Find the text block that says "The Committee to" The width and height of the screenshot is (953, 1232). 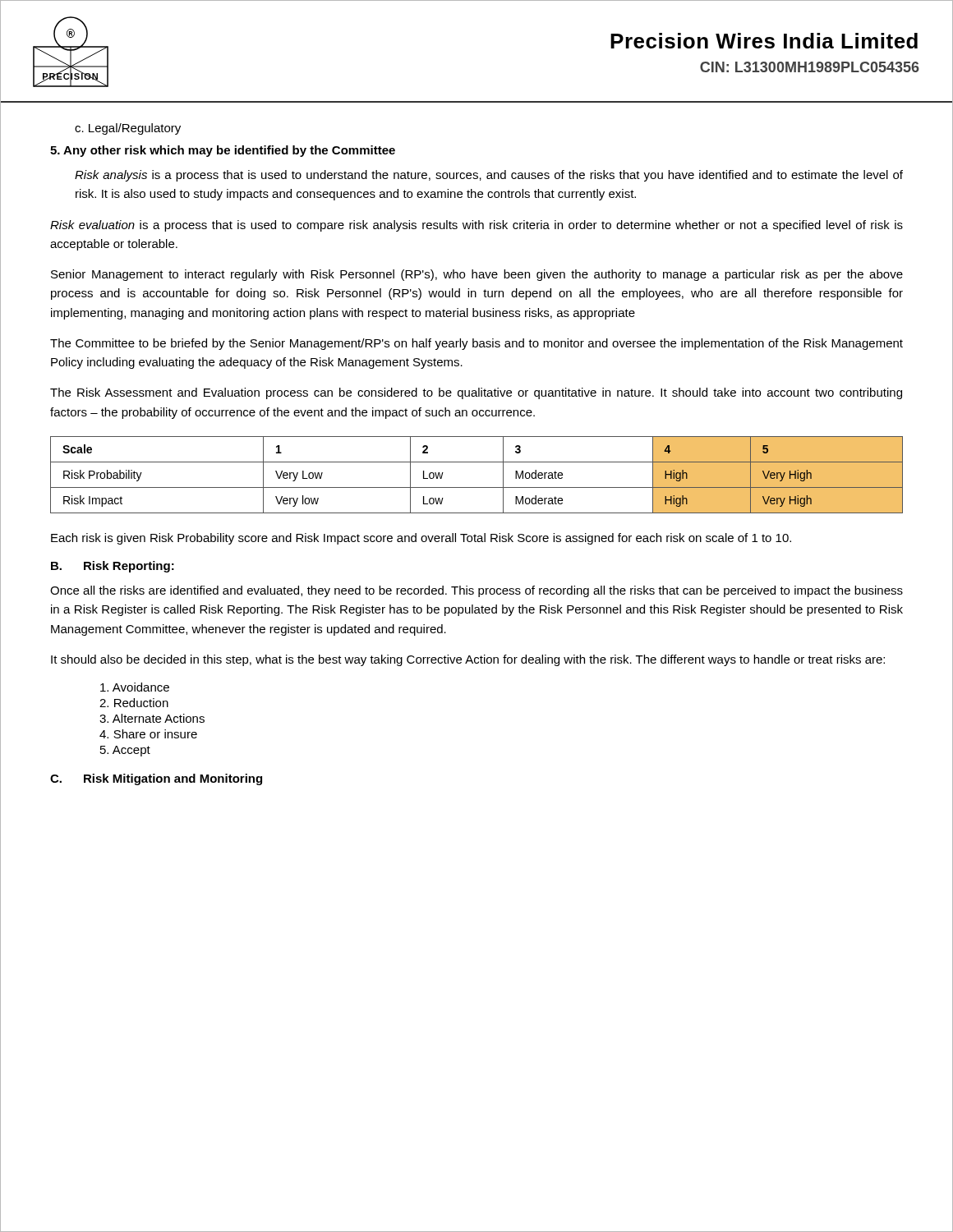click(x=476, y=352)
